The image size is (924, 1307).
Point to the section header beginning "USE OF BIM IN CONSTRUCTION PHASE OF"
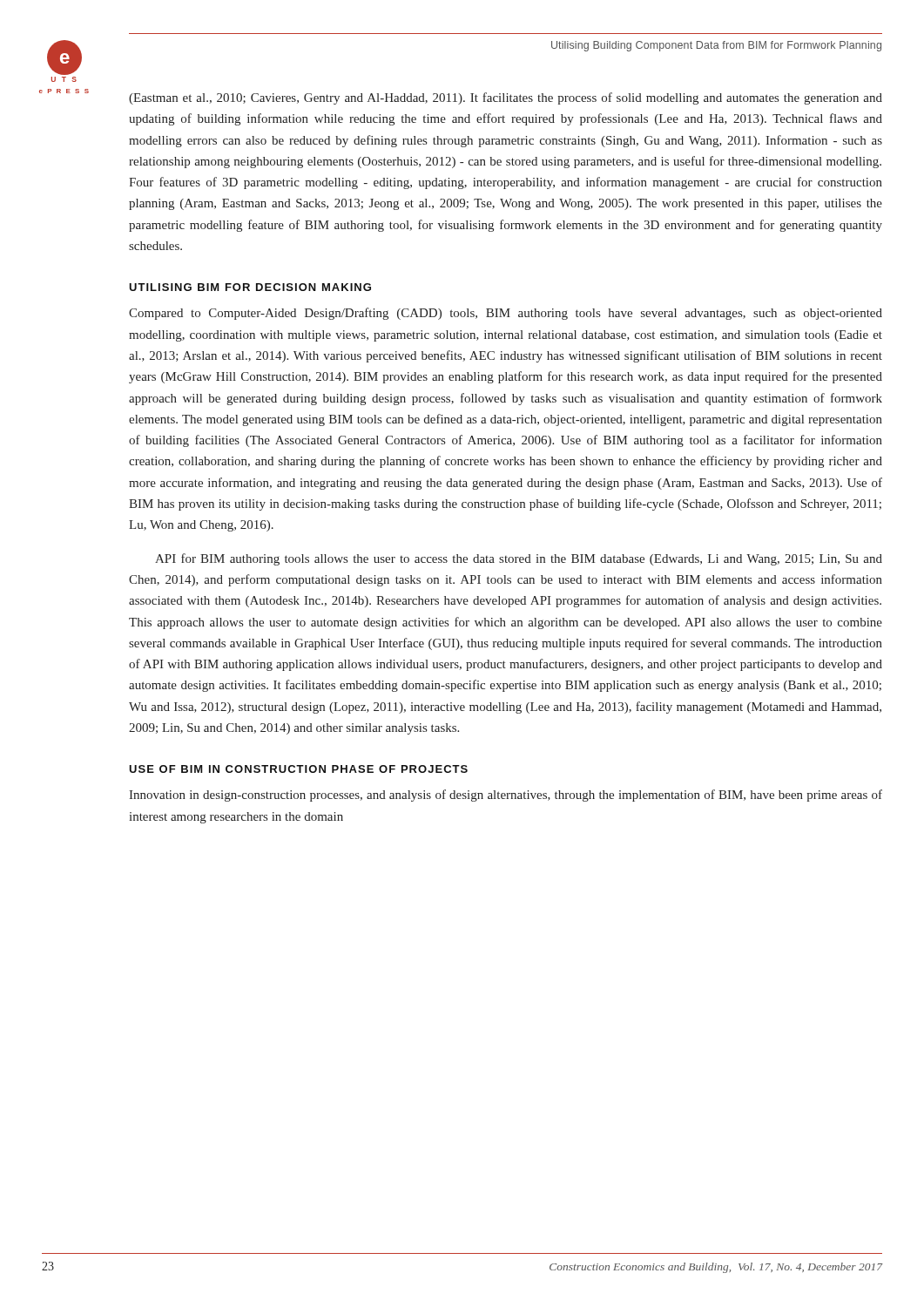(299, 769)
